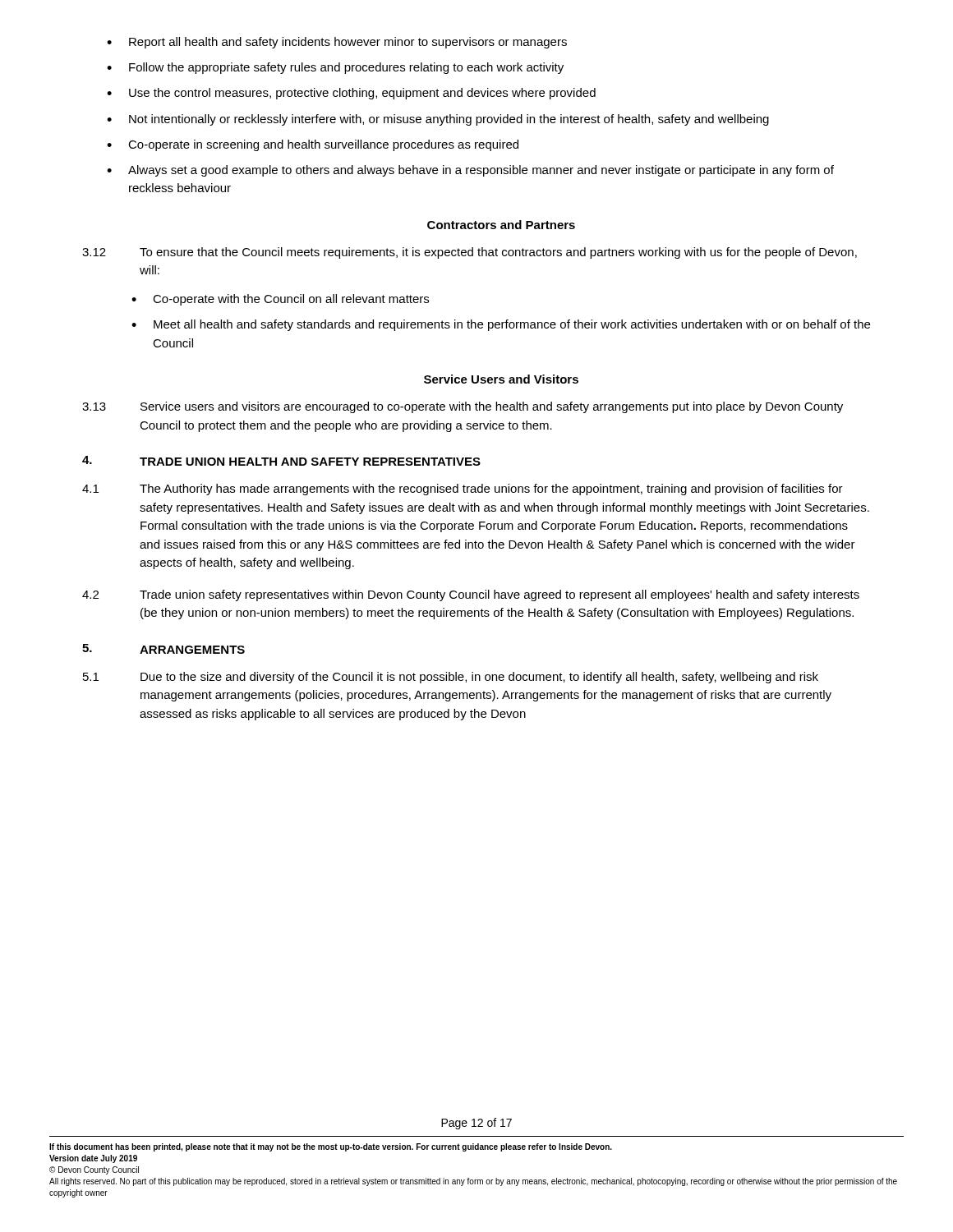Point to the block starting "• Always set a good example"
Screen dimensions: 1232x953
pyautogui.click(x=489, y=179)
